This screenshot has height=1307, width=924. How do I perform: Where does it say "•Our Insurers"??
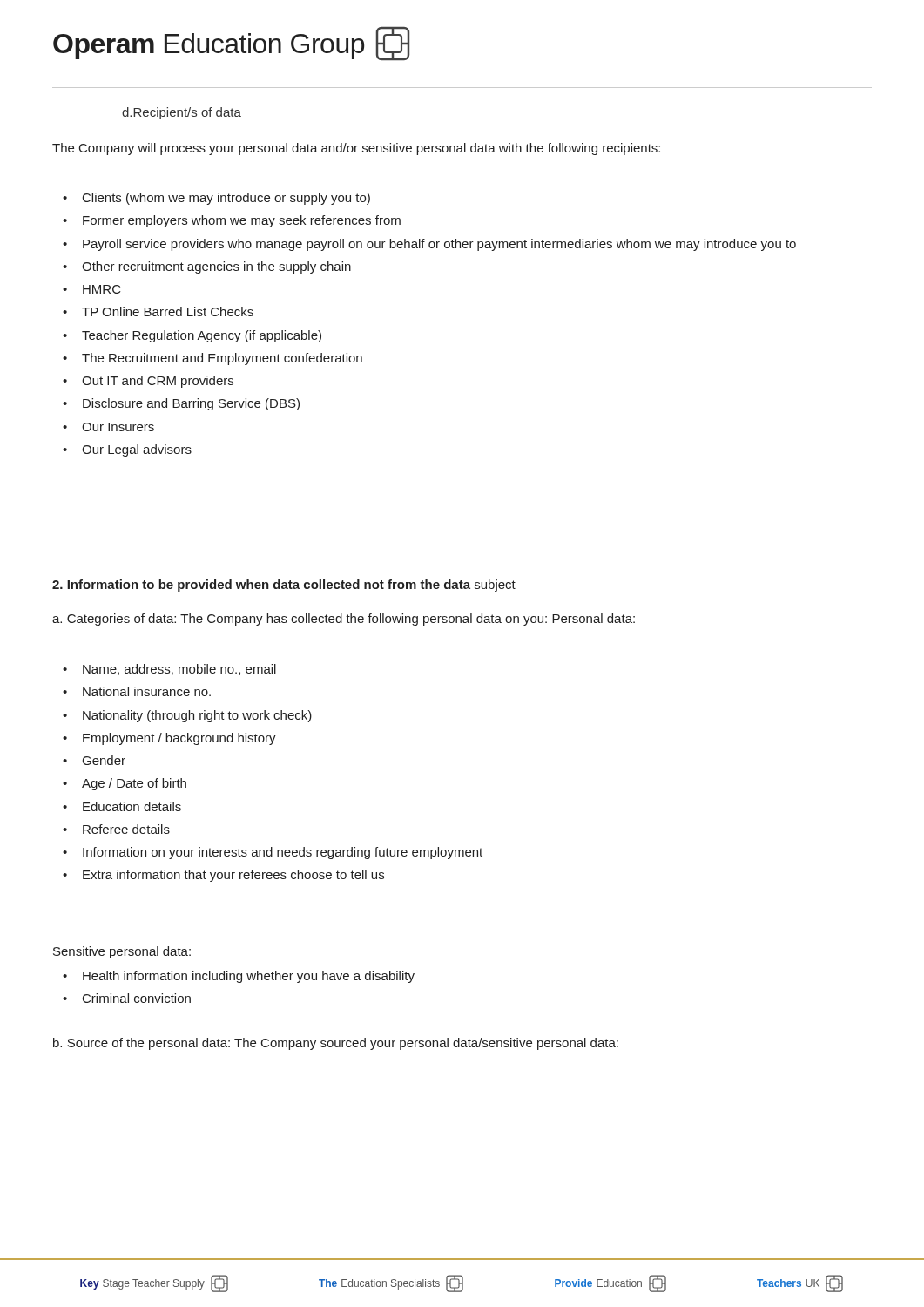click(109, 426)
